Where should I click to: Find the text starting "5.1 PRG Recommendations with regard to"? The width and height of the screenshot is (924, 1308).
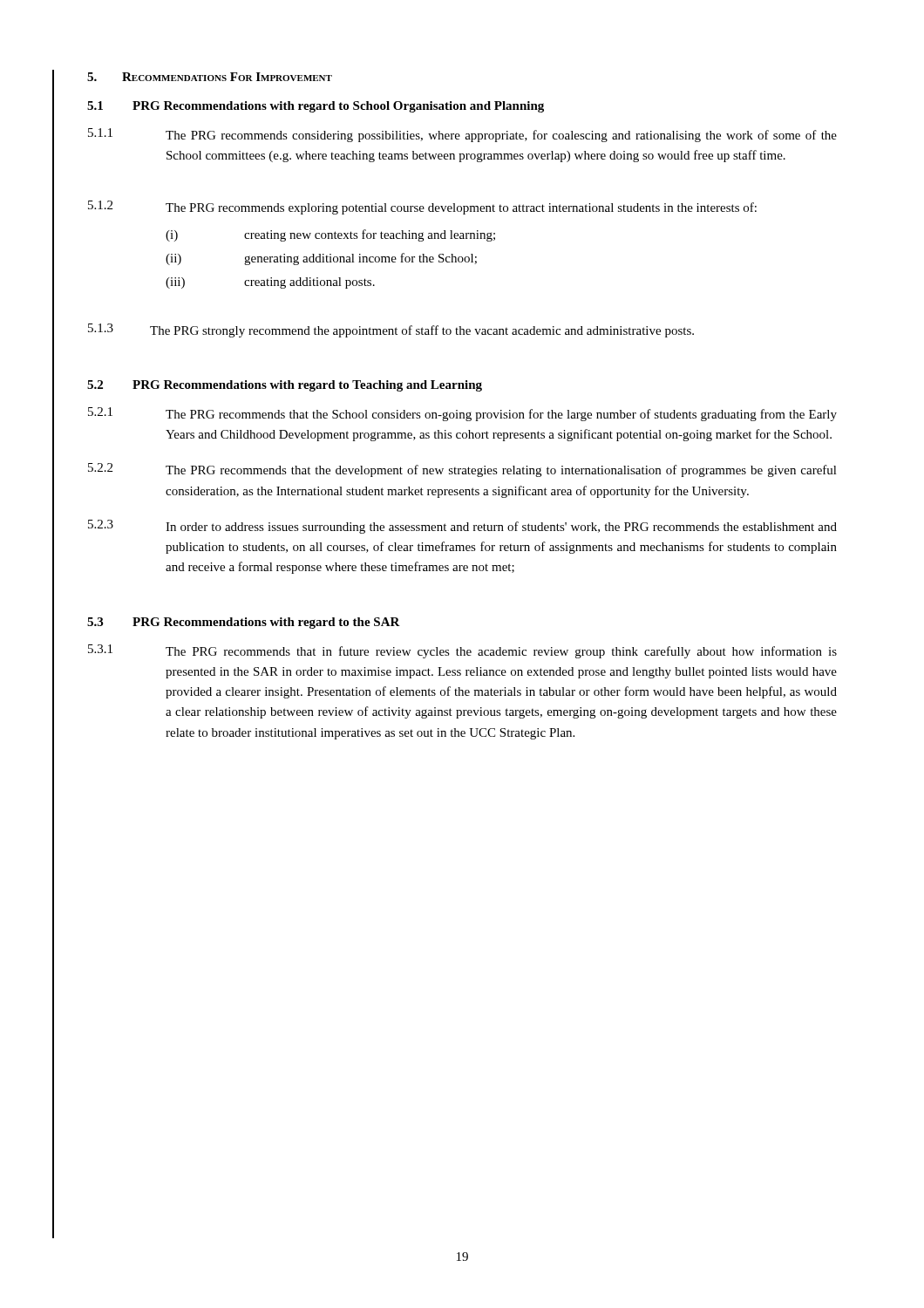[x=316, y=106]
